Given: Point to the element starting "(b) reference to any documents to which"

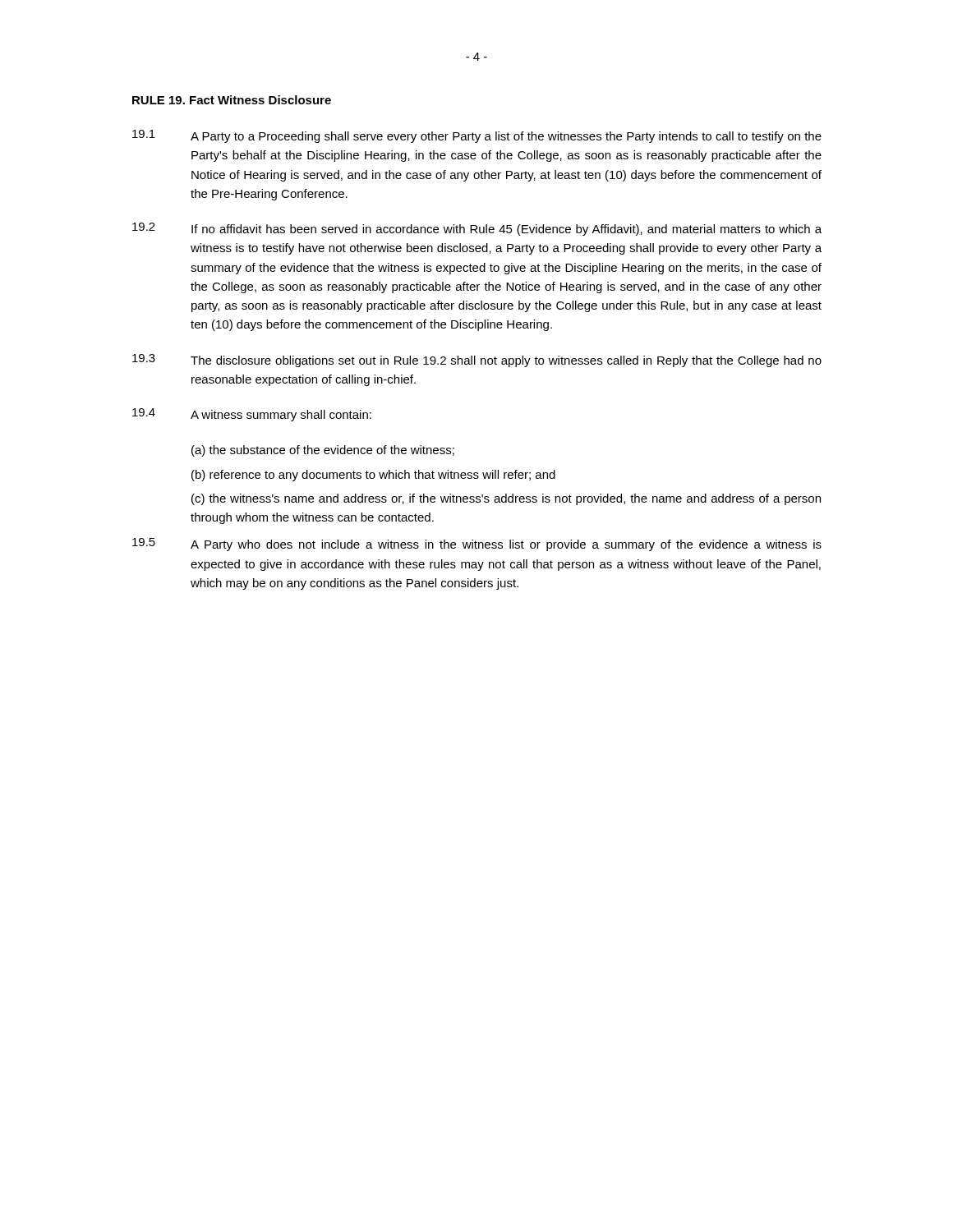Looking at the screenshot, I should coord(373,474).
